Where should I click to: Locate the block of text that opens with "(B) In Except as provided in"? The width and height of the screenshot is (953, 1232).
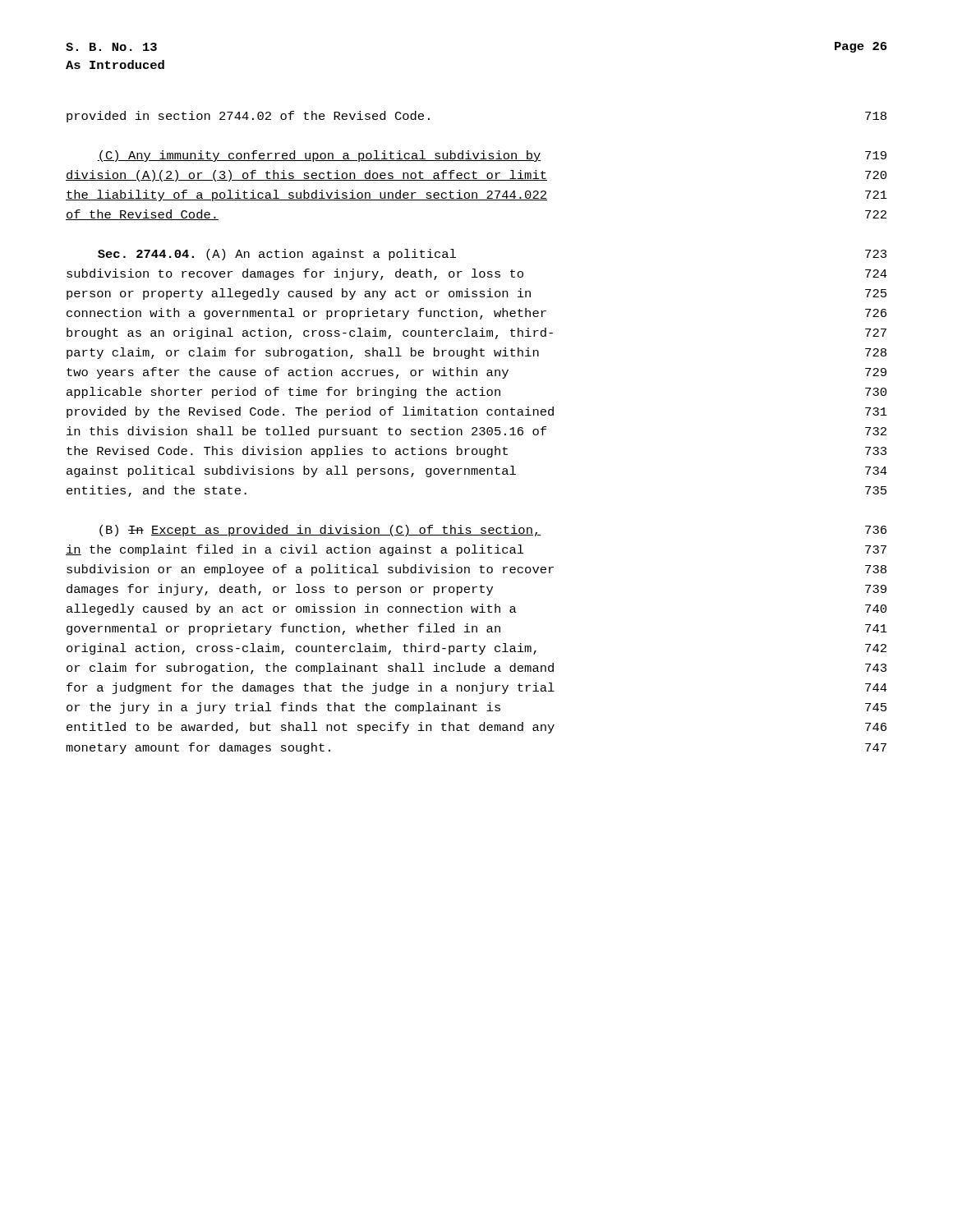pos(476,639)
